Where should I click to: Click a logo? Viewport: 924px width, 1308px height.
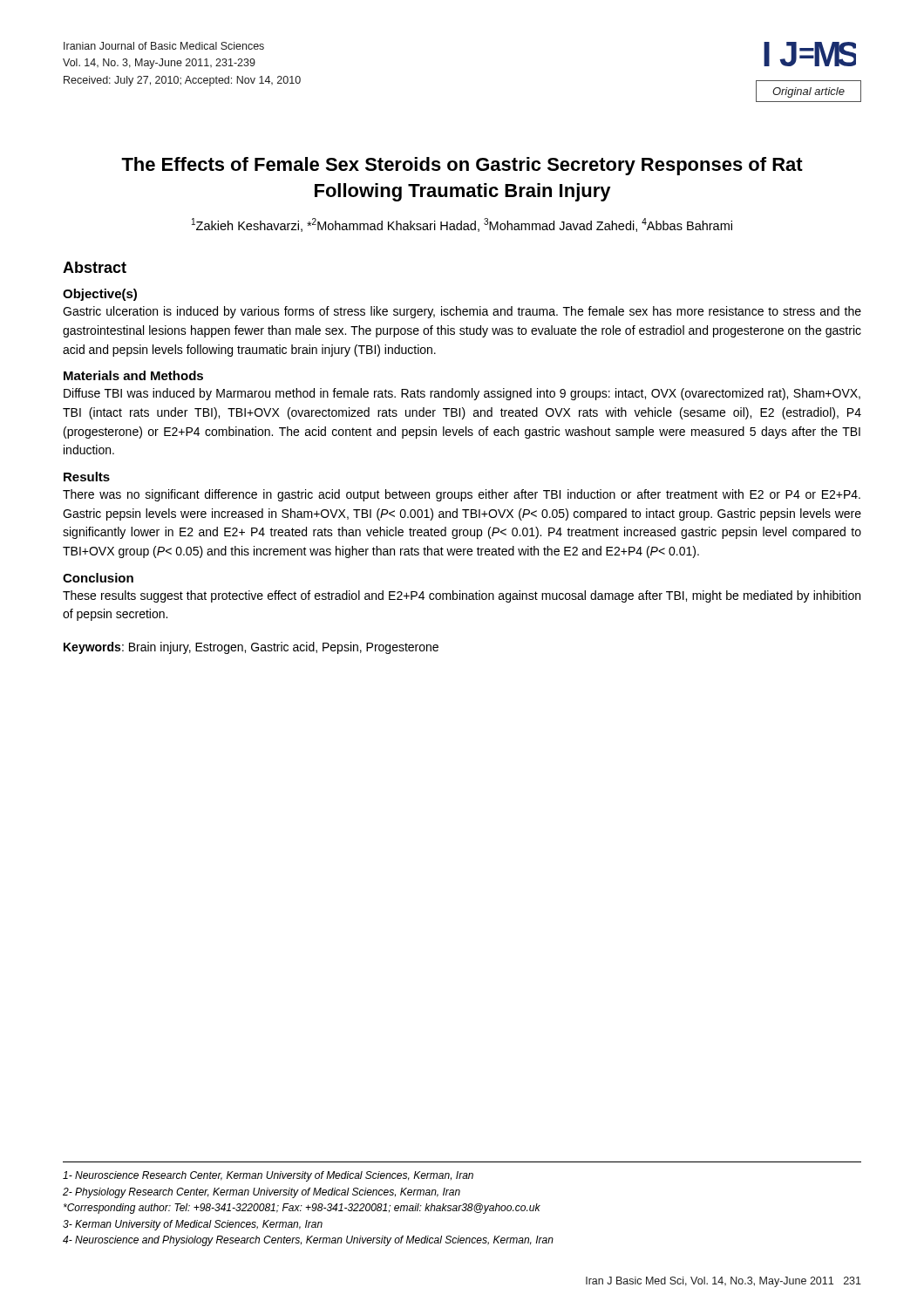click(x=808, y=67)
